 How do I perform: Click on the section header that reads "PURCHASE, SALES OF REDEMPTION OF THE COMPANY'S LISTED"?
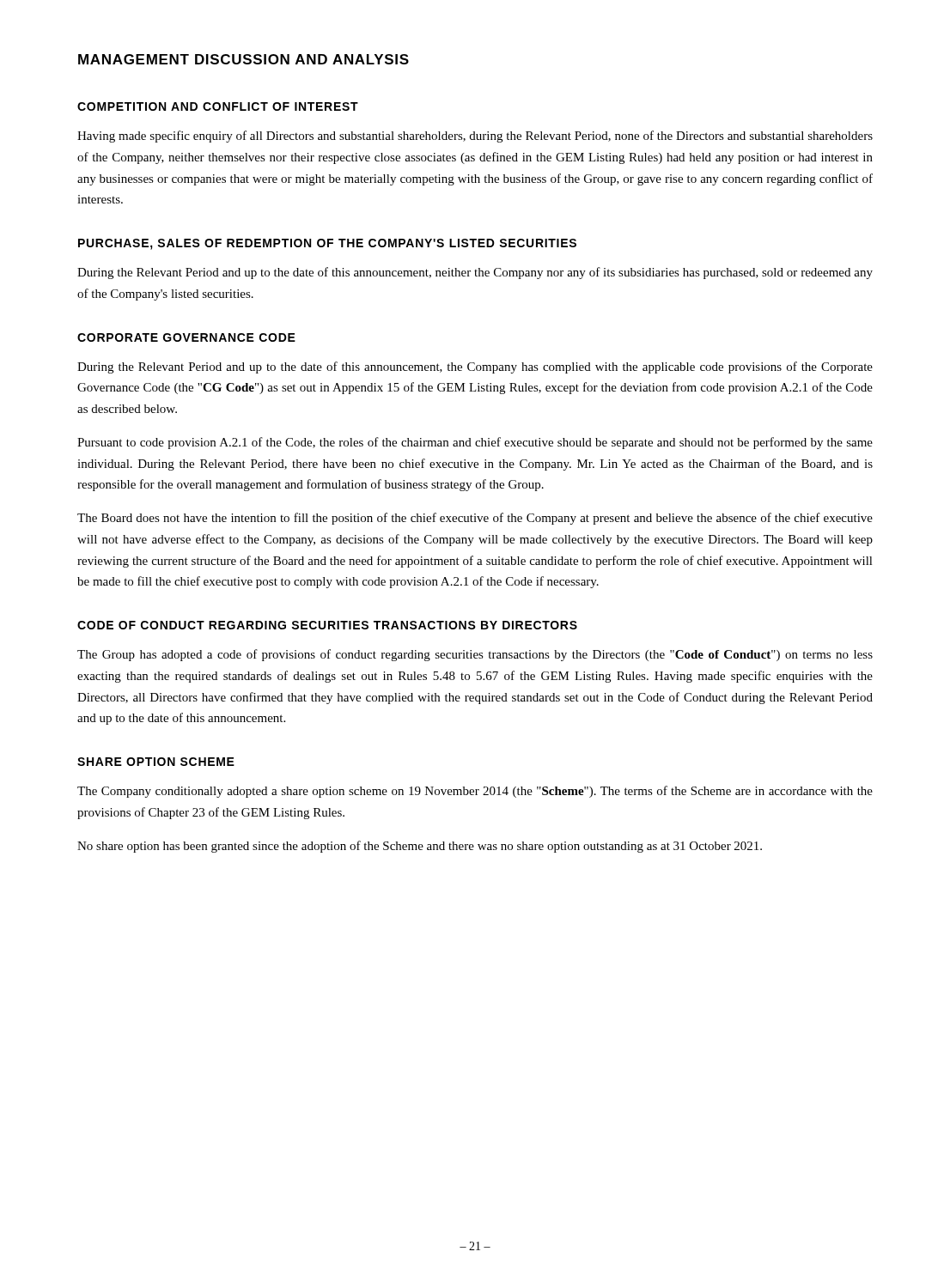[327, 243]
